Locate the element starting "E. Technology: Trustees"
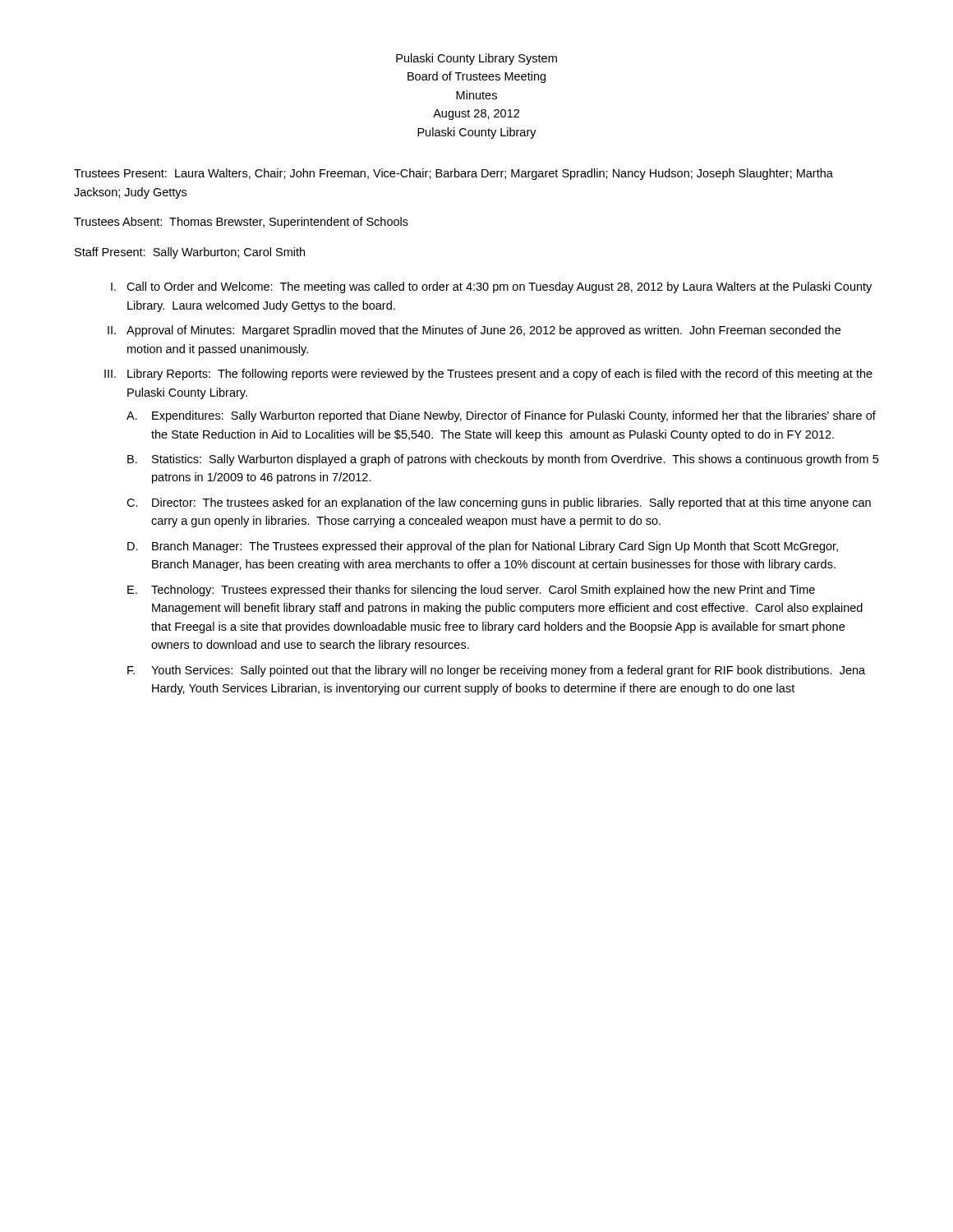 (x=503, y=617)
